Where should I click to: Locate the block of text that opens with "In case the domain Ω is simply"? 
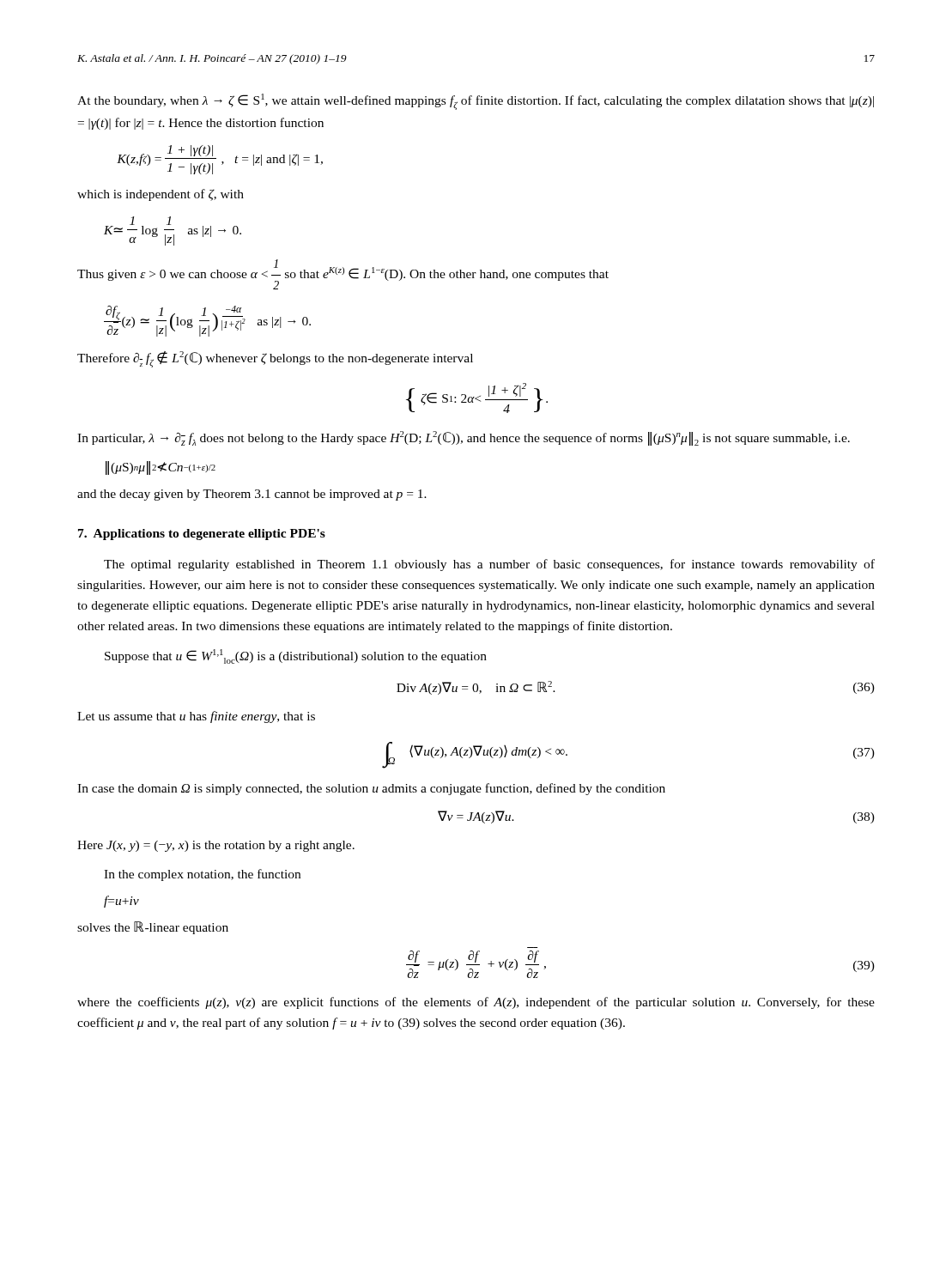coord(476,789)
